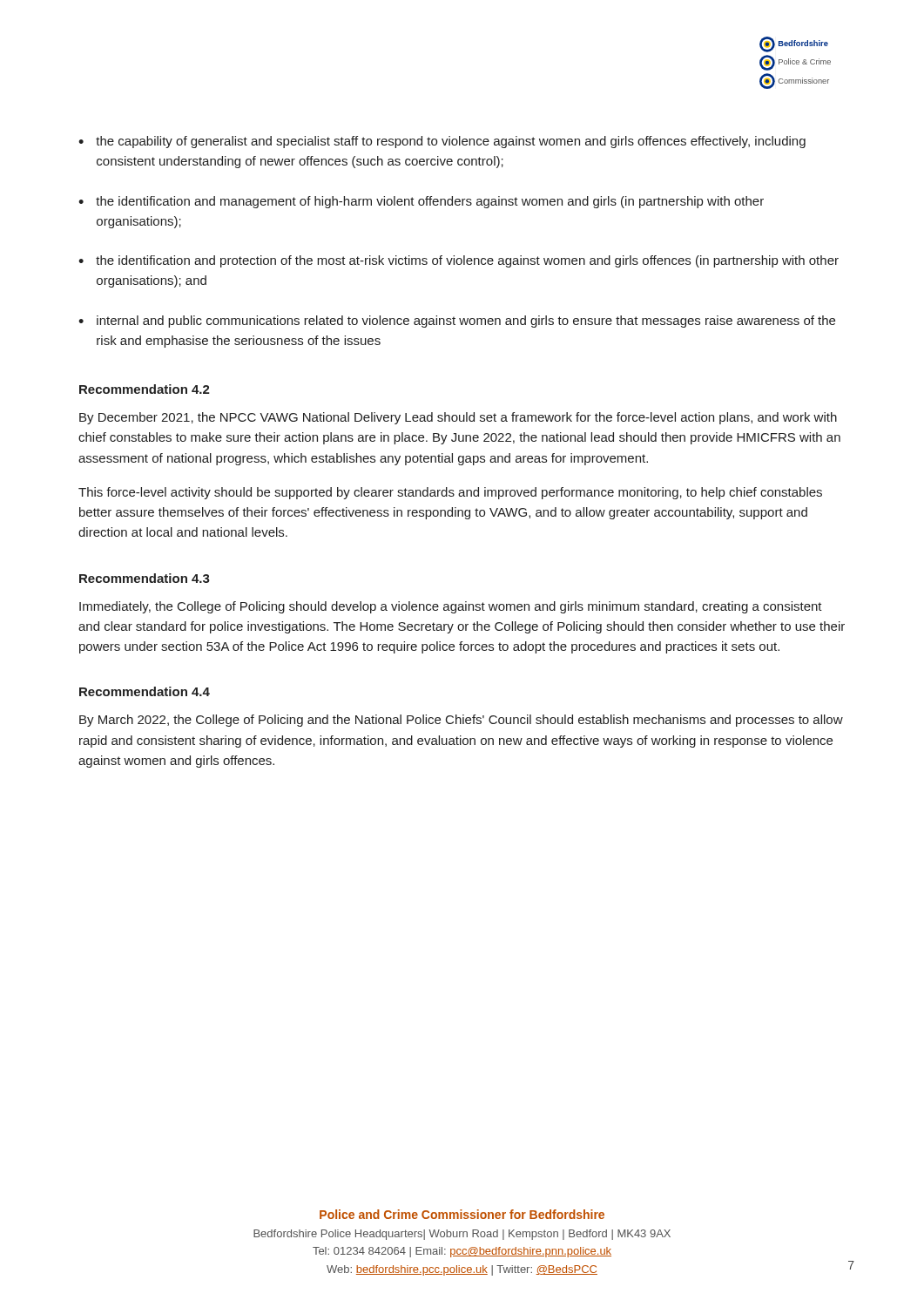Viewport: 924px width, 1307px height.
Task: Navigate to the text starting "internal and public communications related to violence"
Action: coord(471,330)
